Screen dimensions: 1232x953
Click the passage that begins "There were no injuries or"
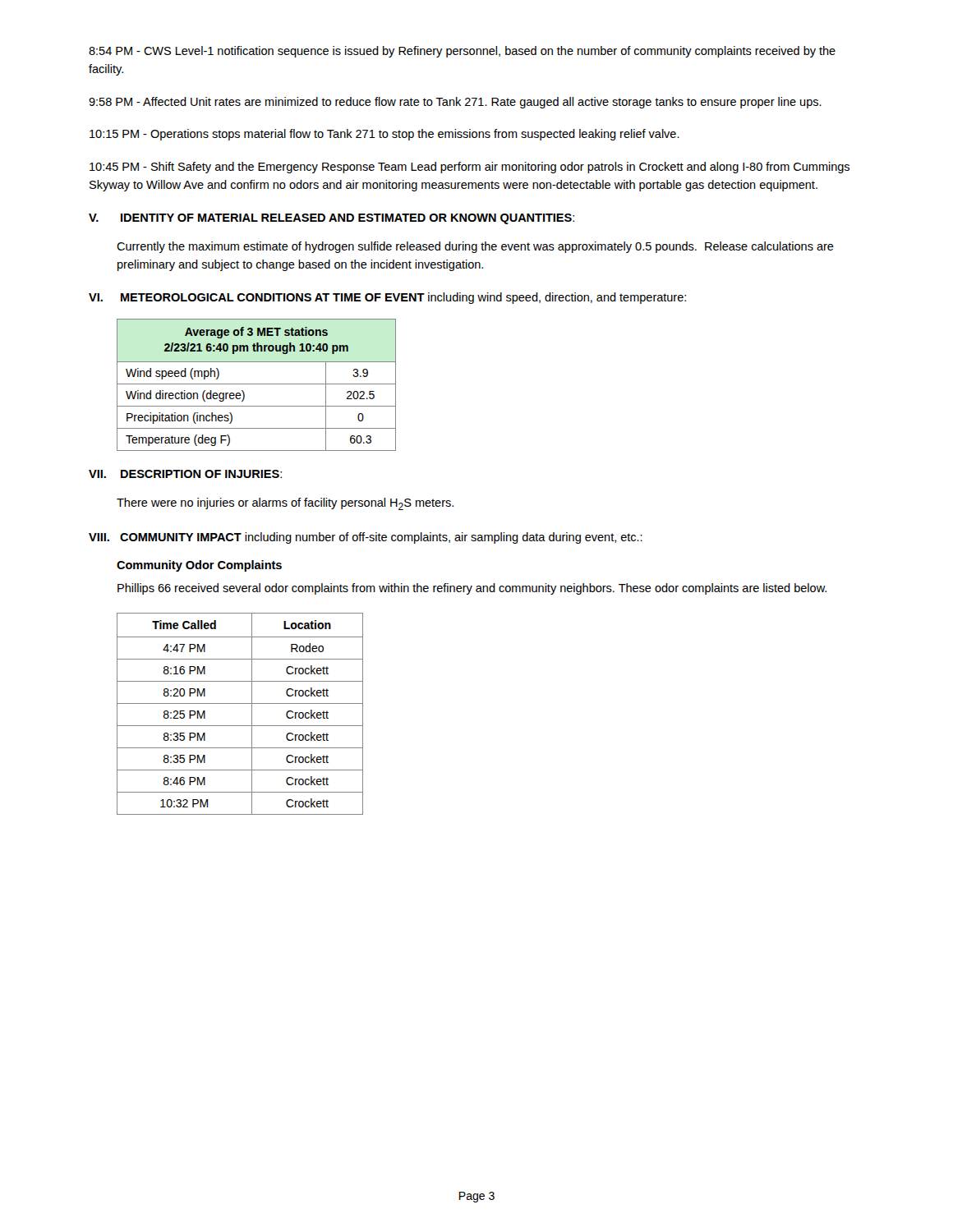[286, 505]
